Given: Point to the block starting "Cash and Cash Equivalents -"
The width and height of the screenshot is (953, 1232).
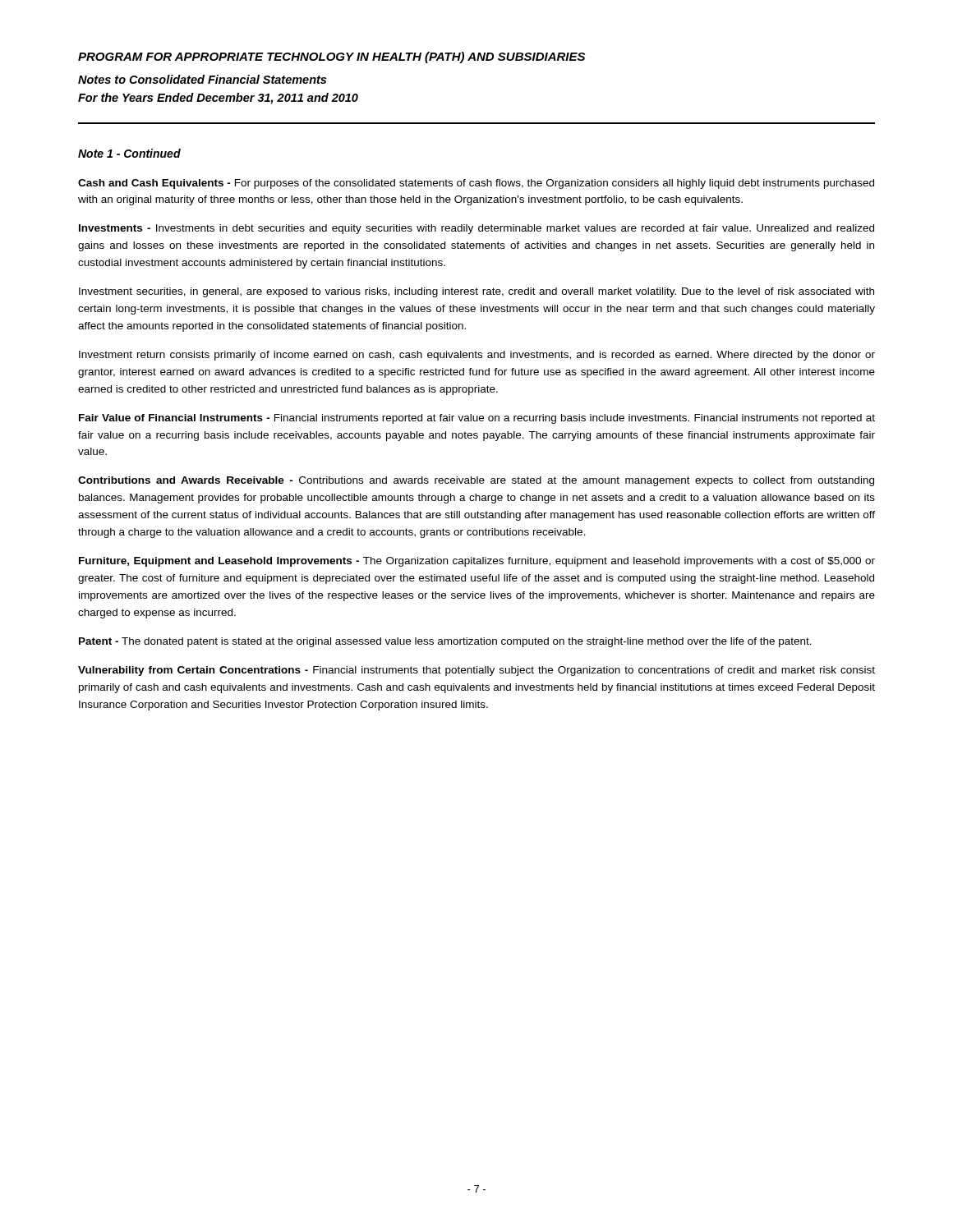Looking at the screenshot, I should 476,191.
